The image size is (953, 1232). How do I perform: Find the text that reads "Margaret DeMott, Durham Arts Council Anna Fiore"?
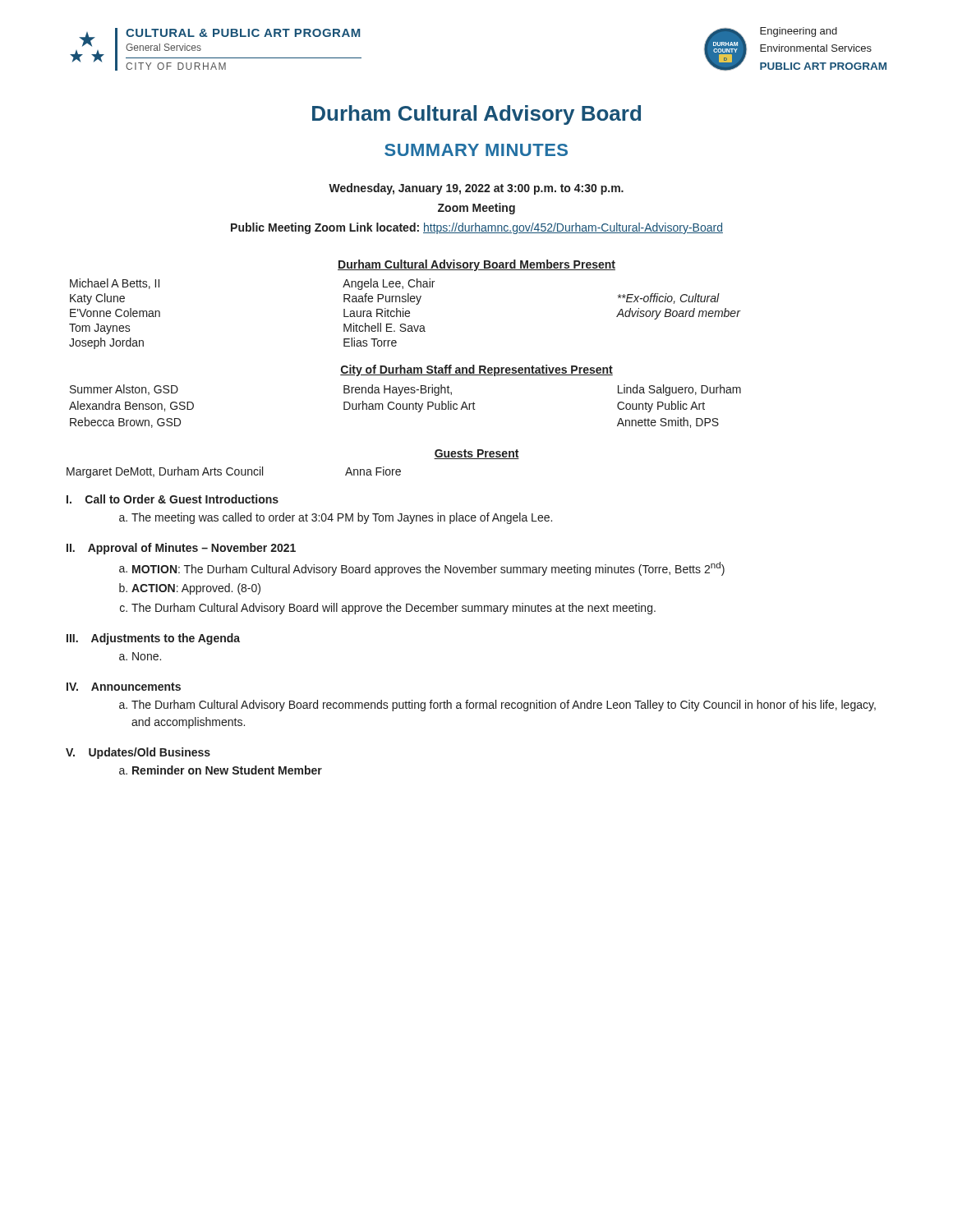[234, 471]
